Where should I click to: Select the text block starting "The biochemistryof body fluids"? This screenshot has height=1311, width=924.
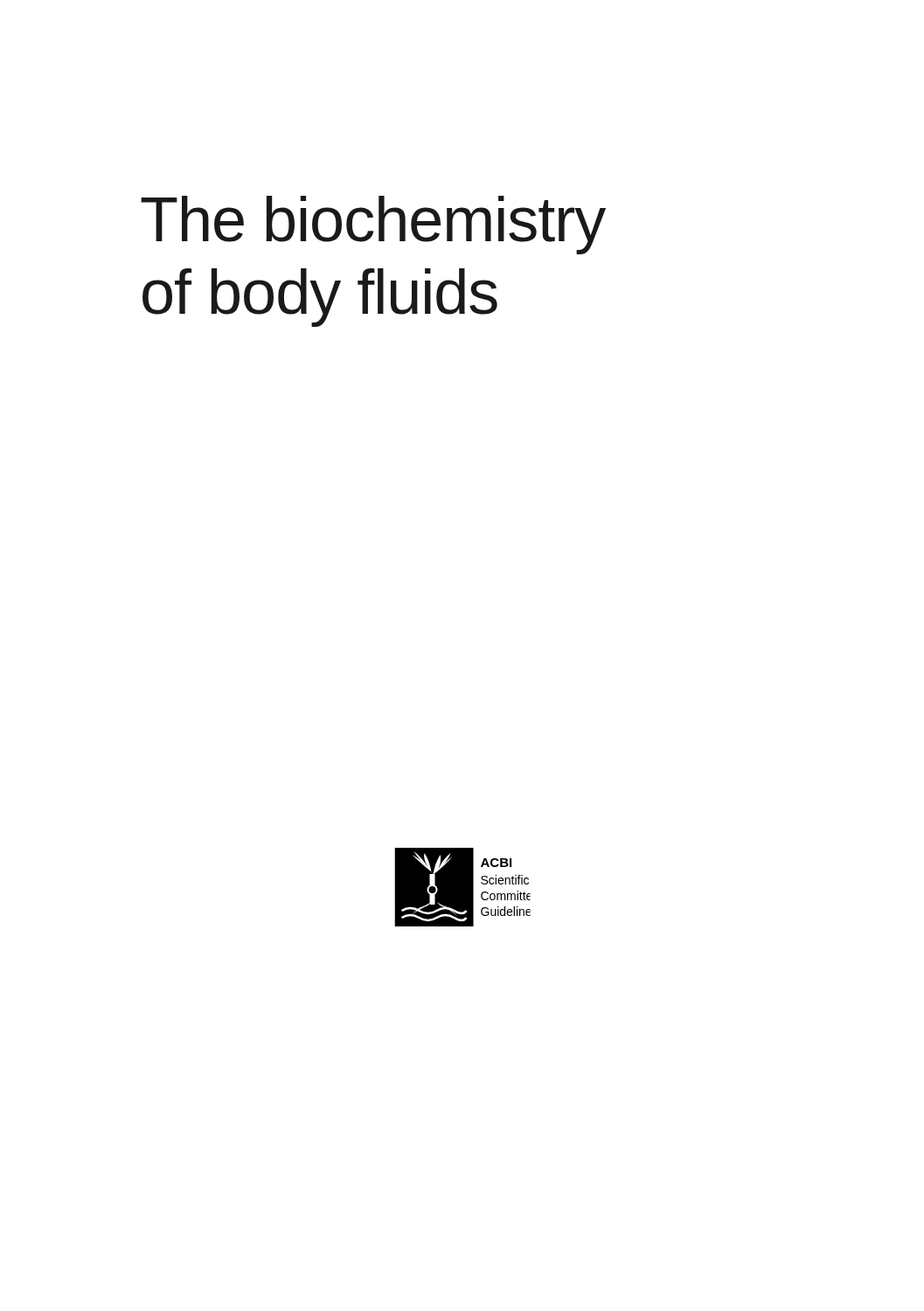[x=462, y=256]
